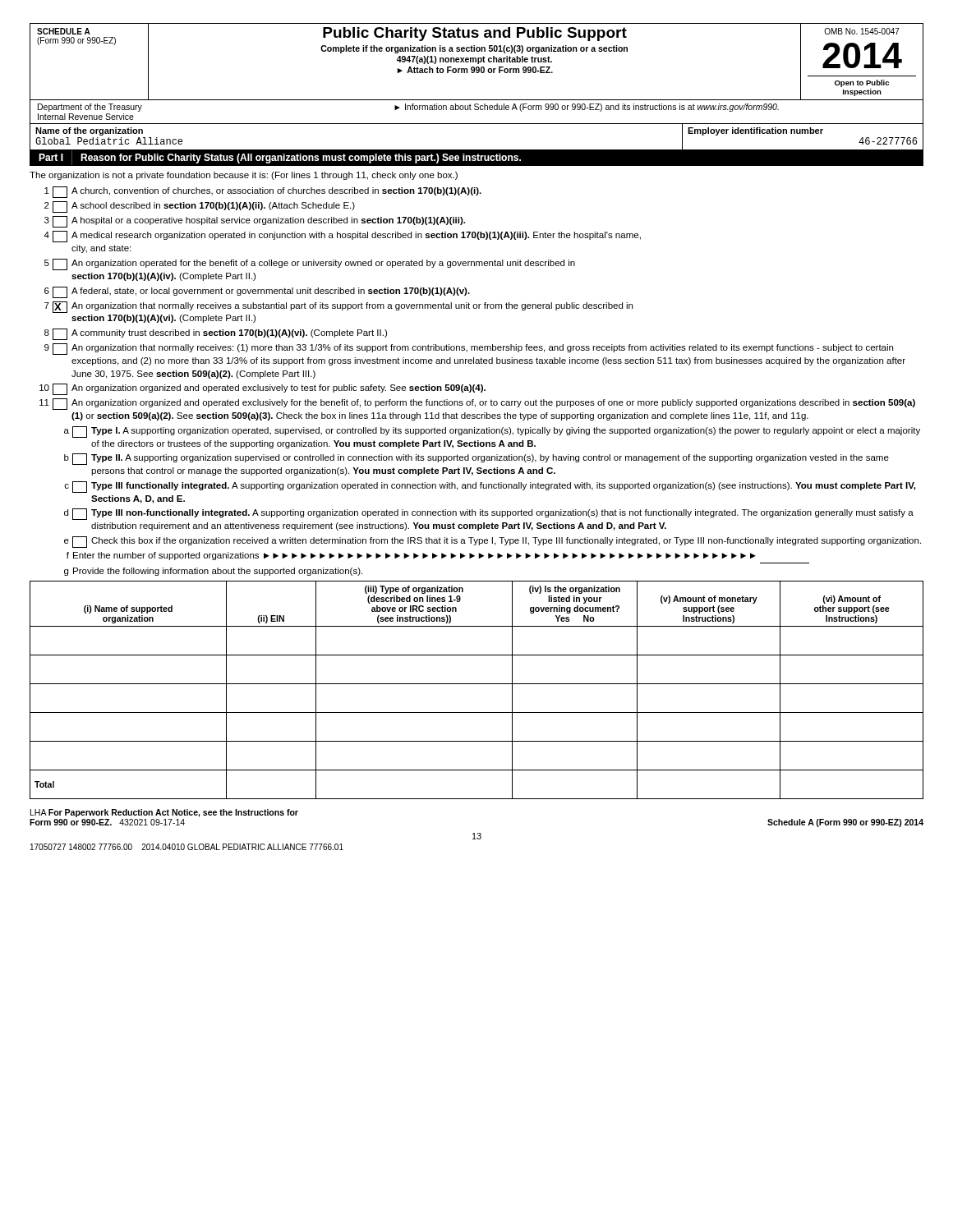Locate the block of text that opens with "The organization is not a private foundation"
953x1232 pixels.
244,175
